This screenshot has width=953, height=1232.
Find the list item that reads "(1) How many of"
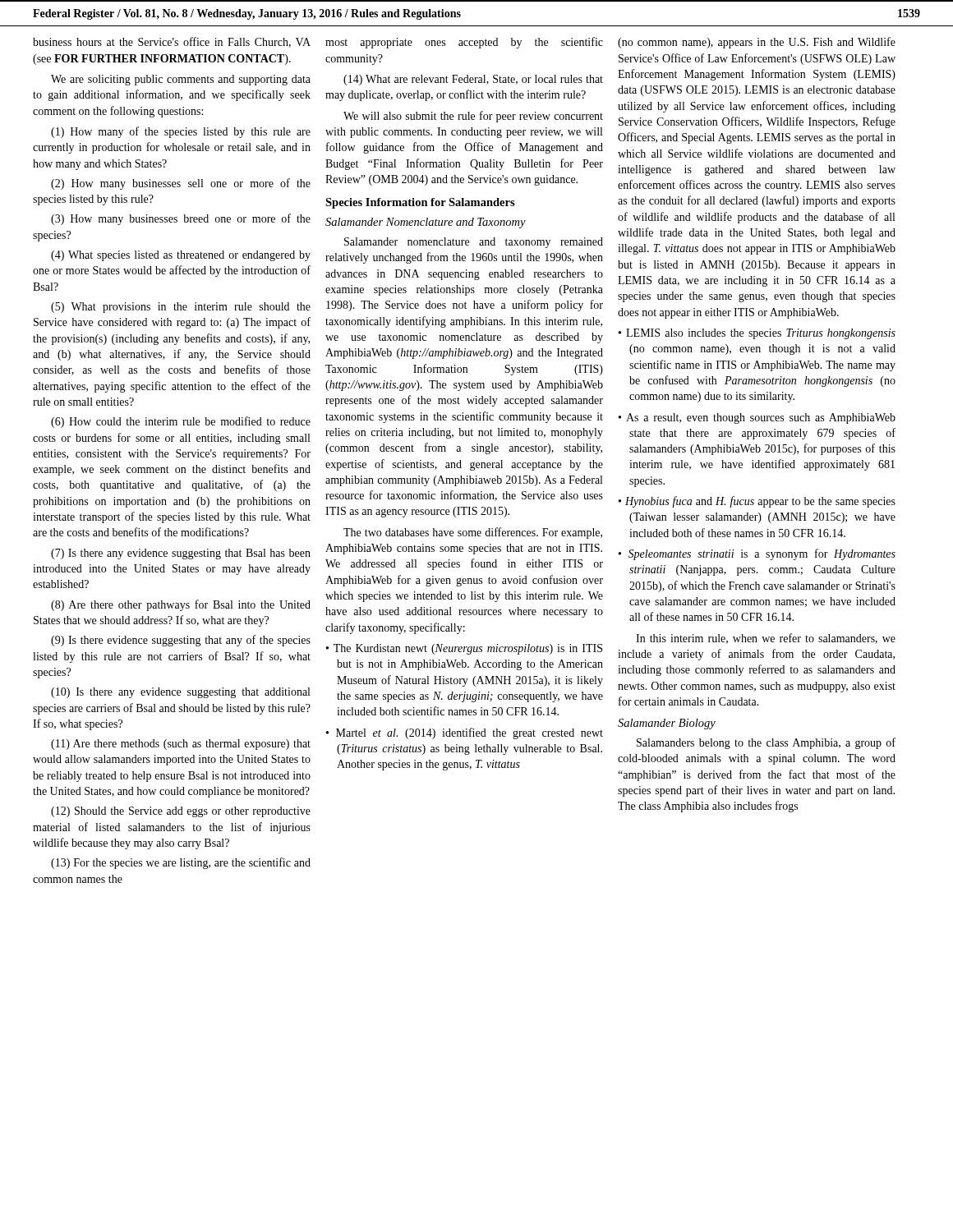click(x=172, y=148)
